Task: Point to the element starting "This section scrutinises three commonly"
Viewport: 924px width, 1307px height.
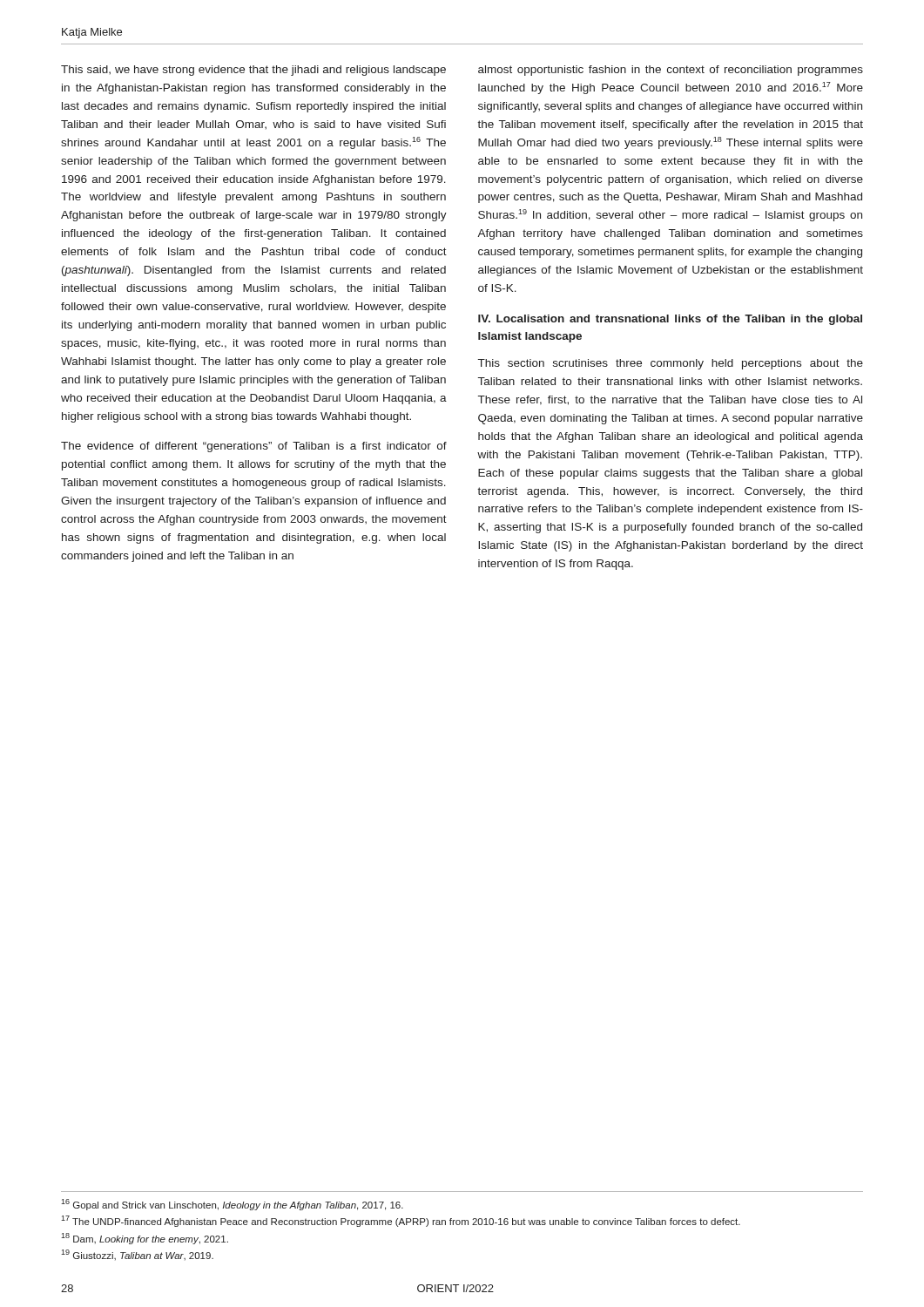Action: tap(670, 464)
